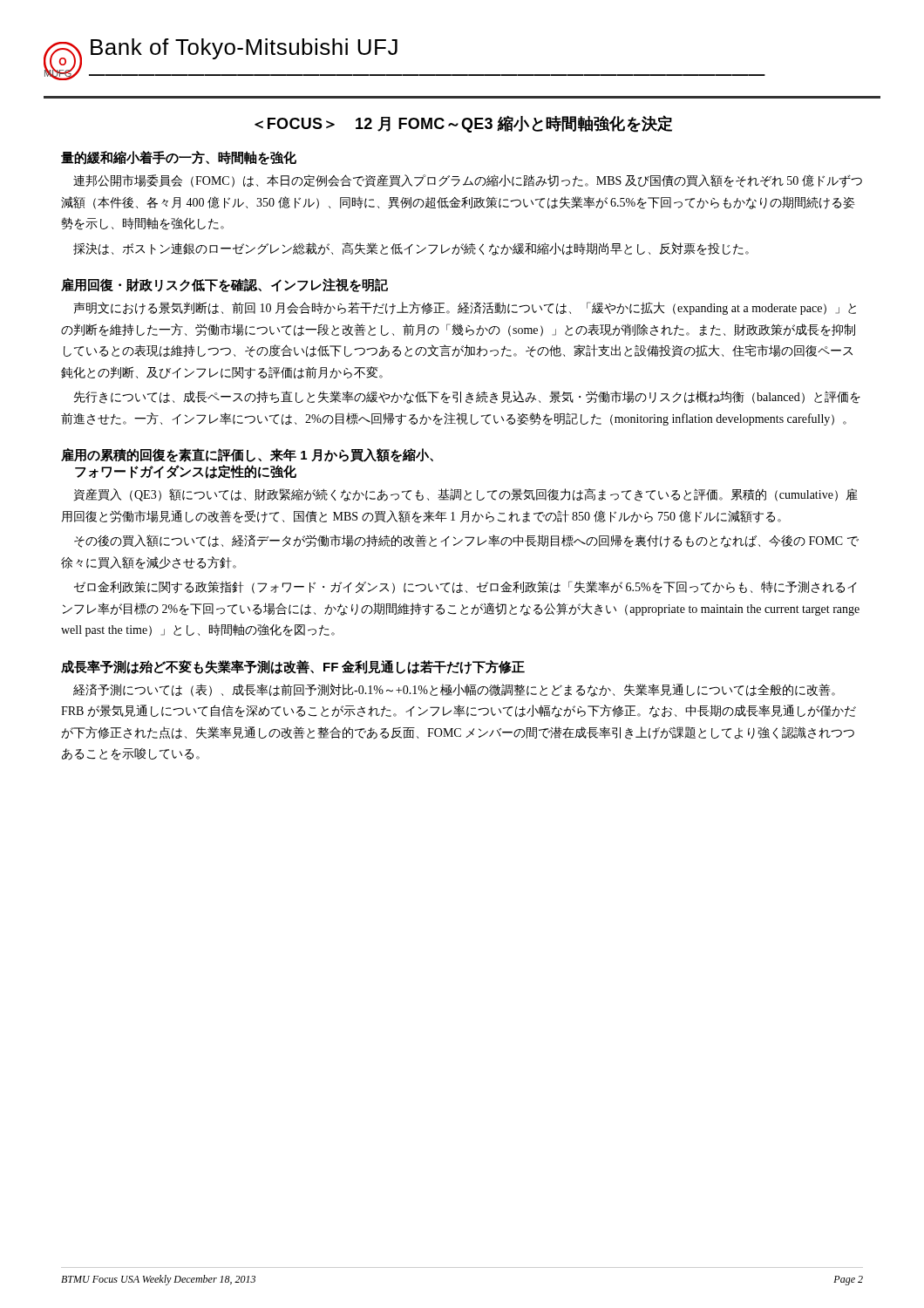
Task: Select the text containing "先行きについては、成長ペースの持ち直しと失業率の緩やかな低下を引き続き見込み、景気・労働市場のリスクは概ね均衡（balanced）と評価を前進させた。一方、インフレ率については、2%の目標へ回帰するかを注視している姿勢を明記した（monitoring inflation developments carefully）。"
Action: [461, 408]
